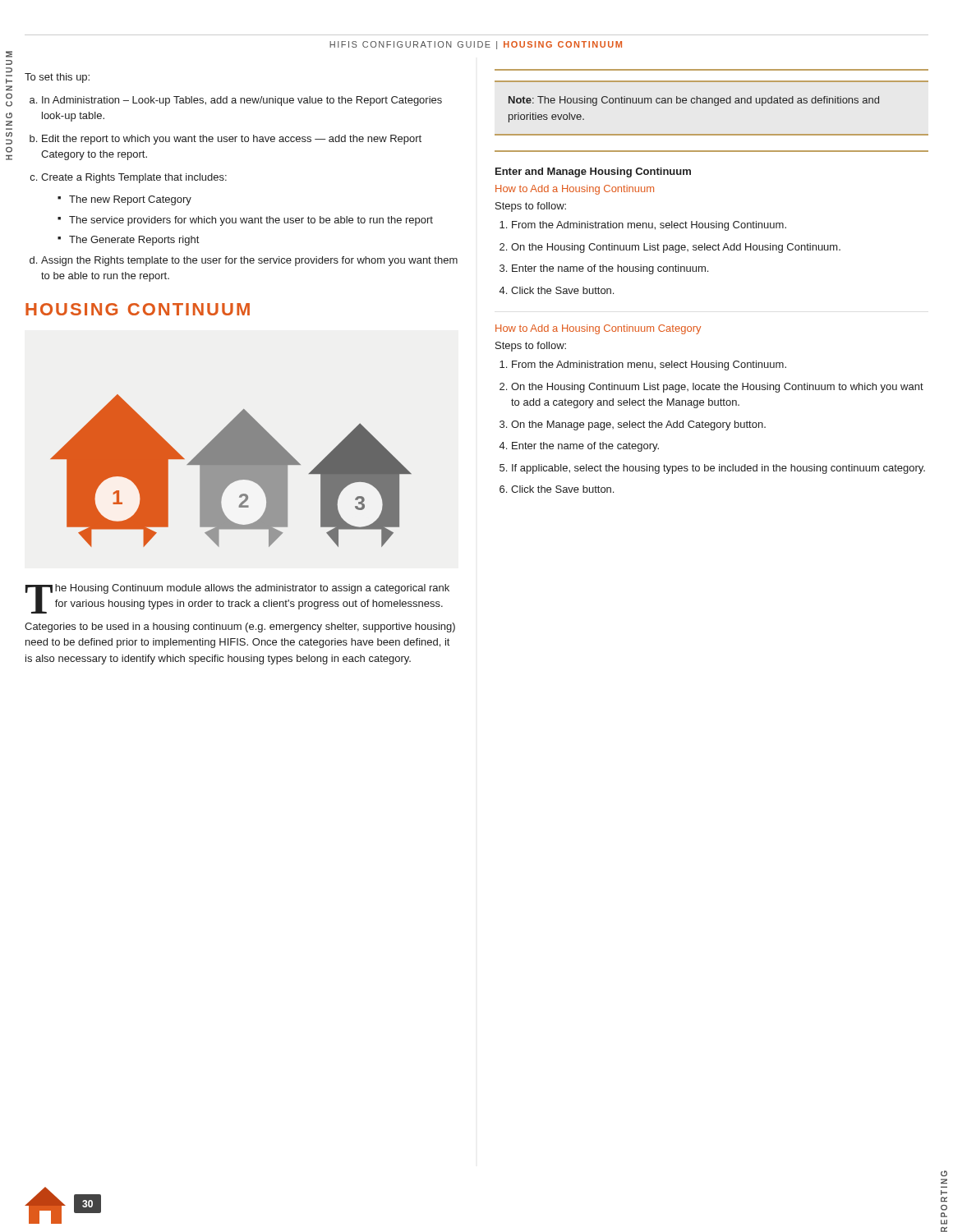Click where it says "The Generate Reports right"
The width and height of the screenshot is (953, 1232).
[x=128, y=241]
